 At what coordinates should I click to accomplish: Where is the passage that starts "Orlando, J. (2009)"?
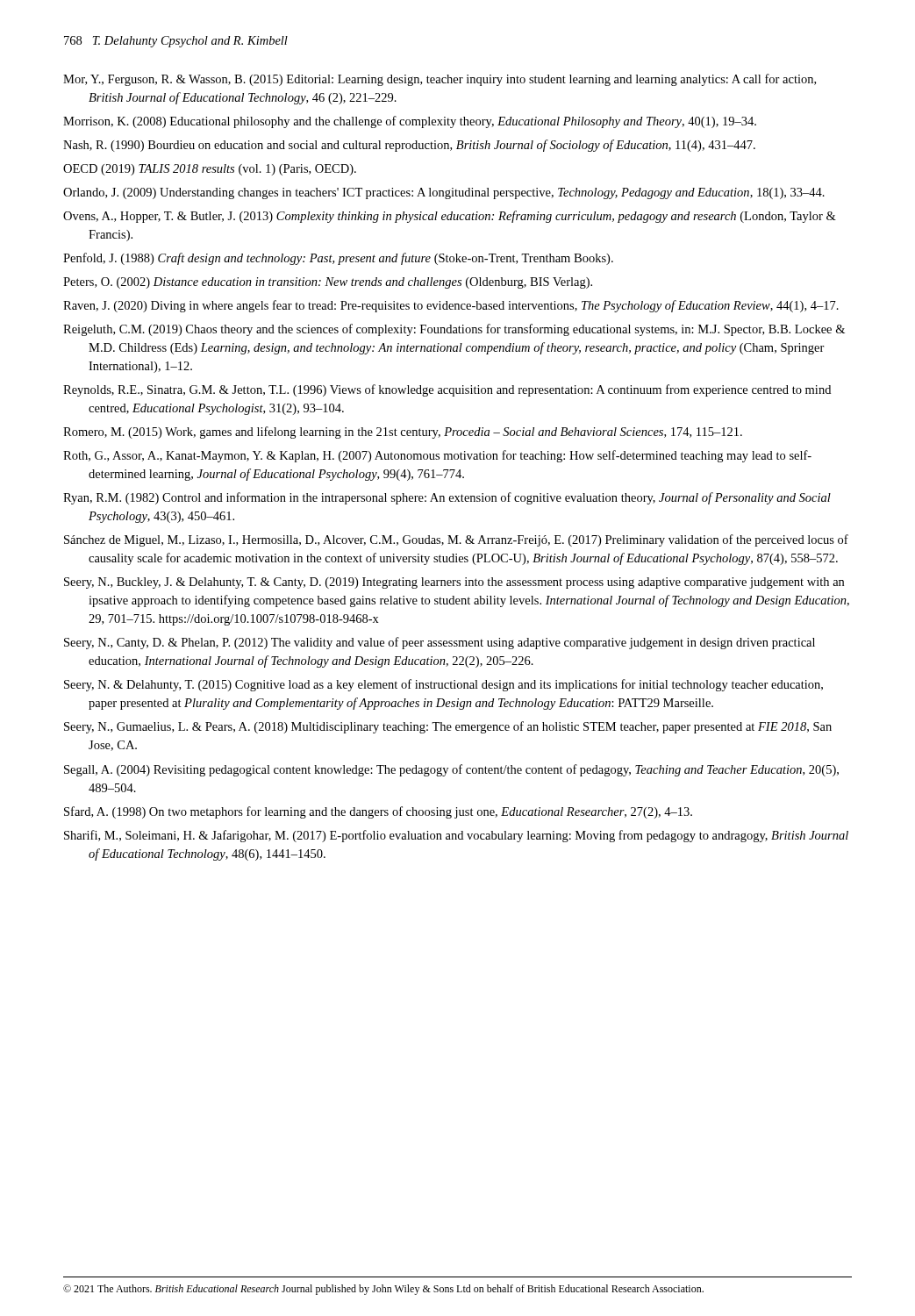coord(444,192)
